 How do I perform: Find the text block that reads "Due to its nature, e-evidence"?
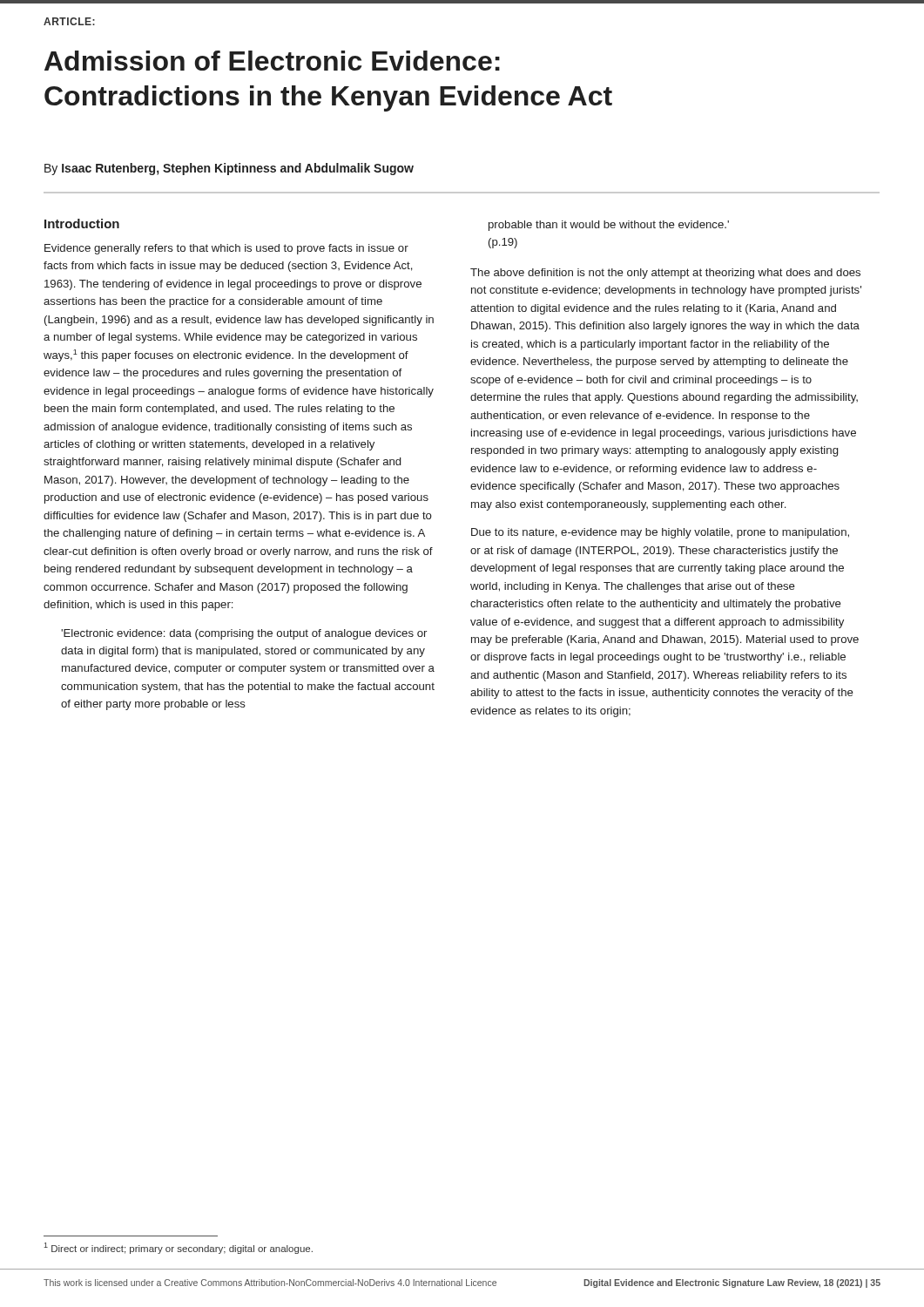click(665, 621)
